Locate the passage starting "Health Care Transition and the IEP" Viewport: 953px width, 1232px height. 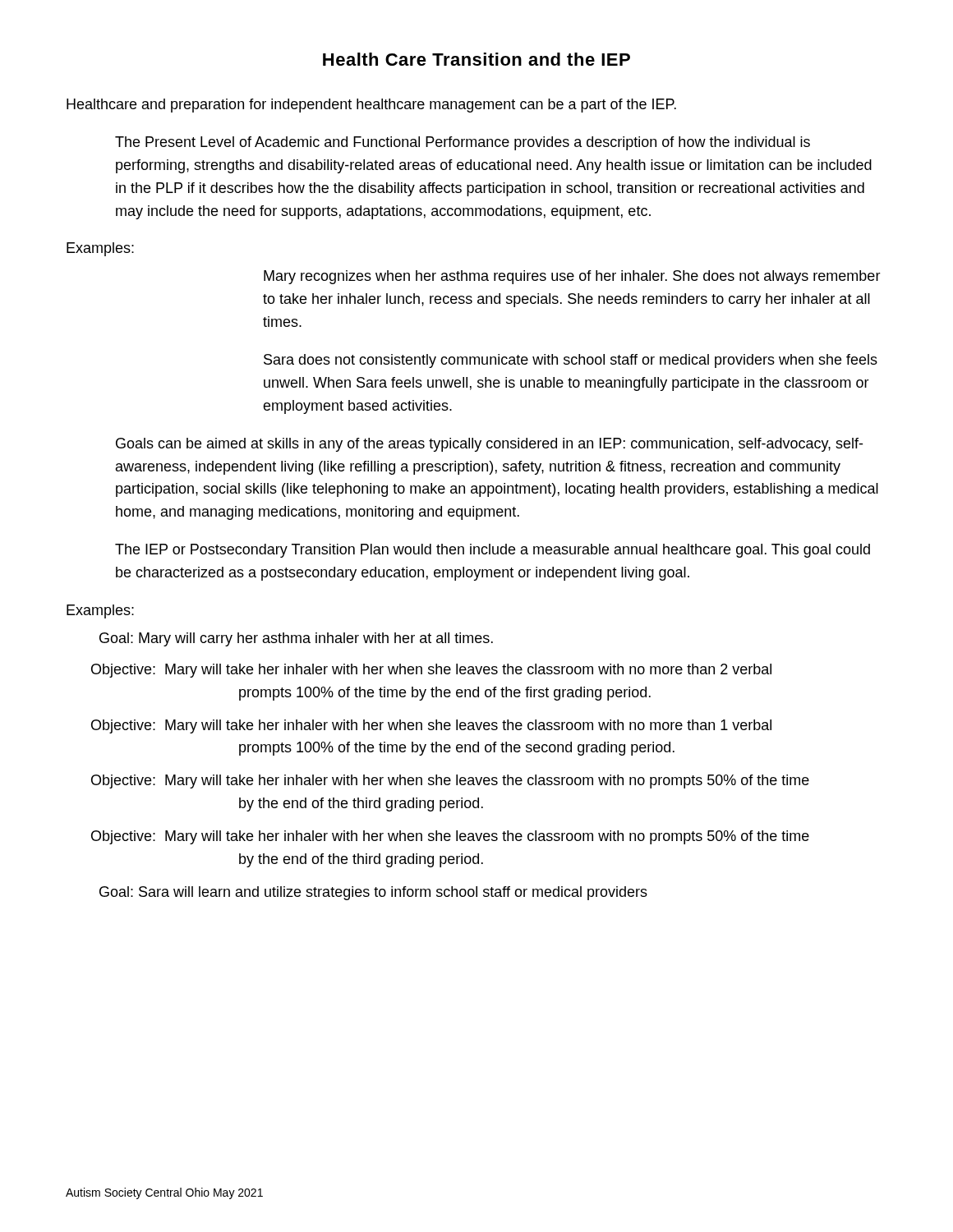pyautogui.click(x=476, y=60)
